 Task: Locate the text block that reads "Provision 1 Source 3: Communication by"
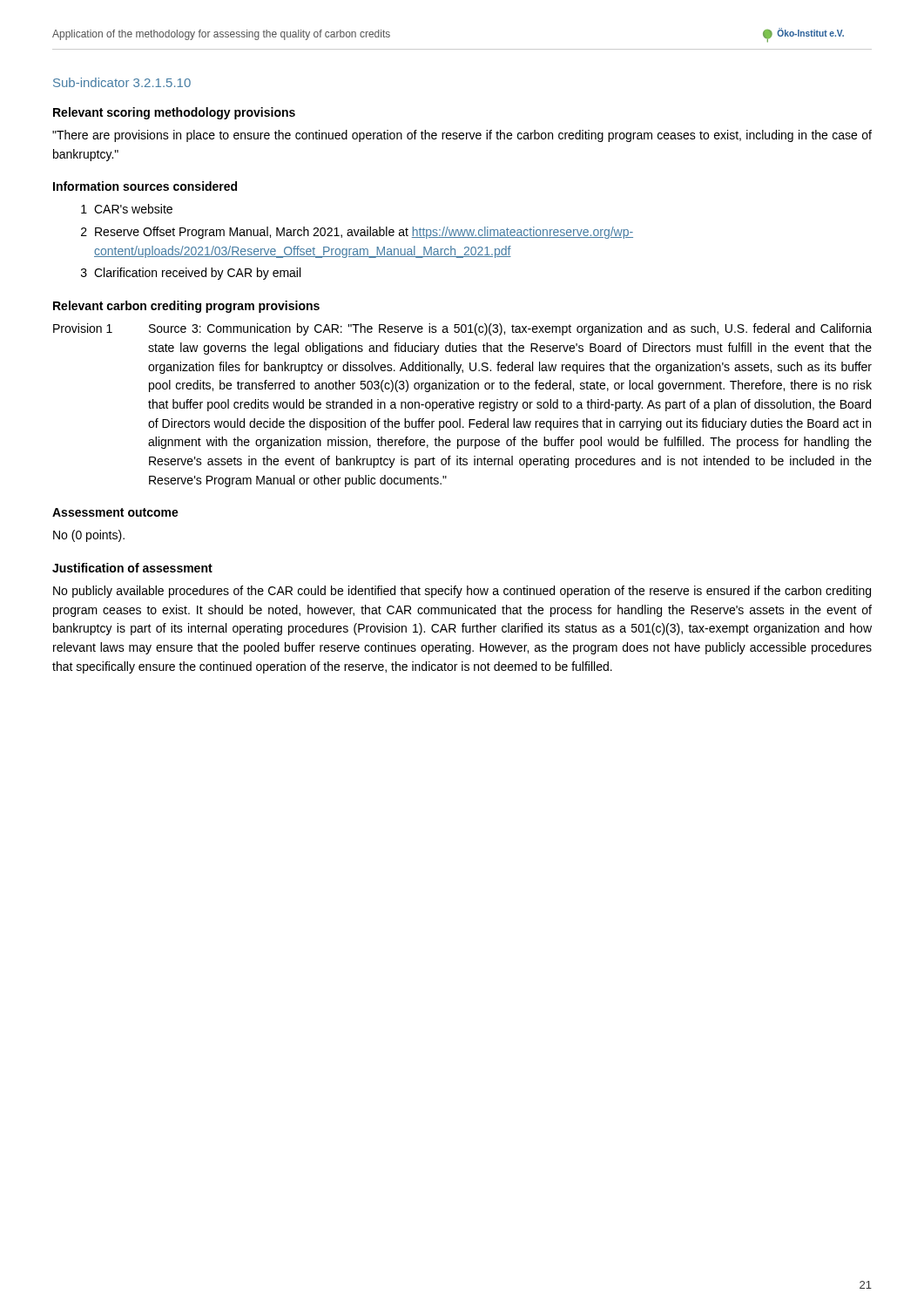[x=462, y=405]
